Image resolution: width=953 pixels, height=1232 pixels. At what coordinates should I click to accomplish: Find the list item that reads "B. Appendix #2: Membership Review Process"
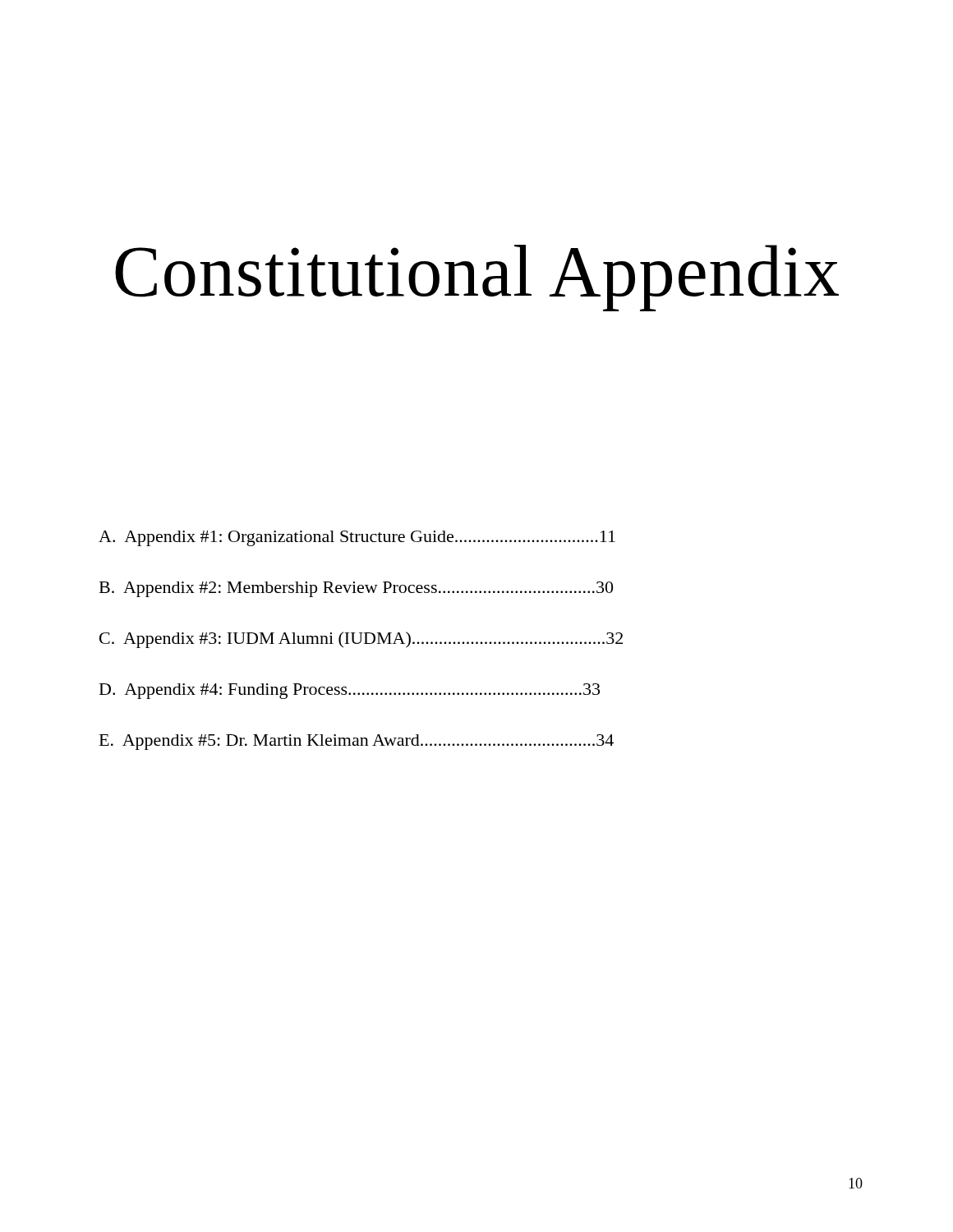pyautogui.click(x=356, y=587)
